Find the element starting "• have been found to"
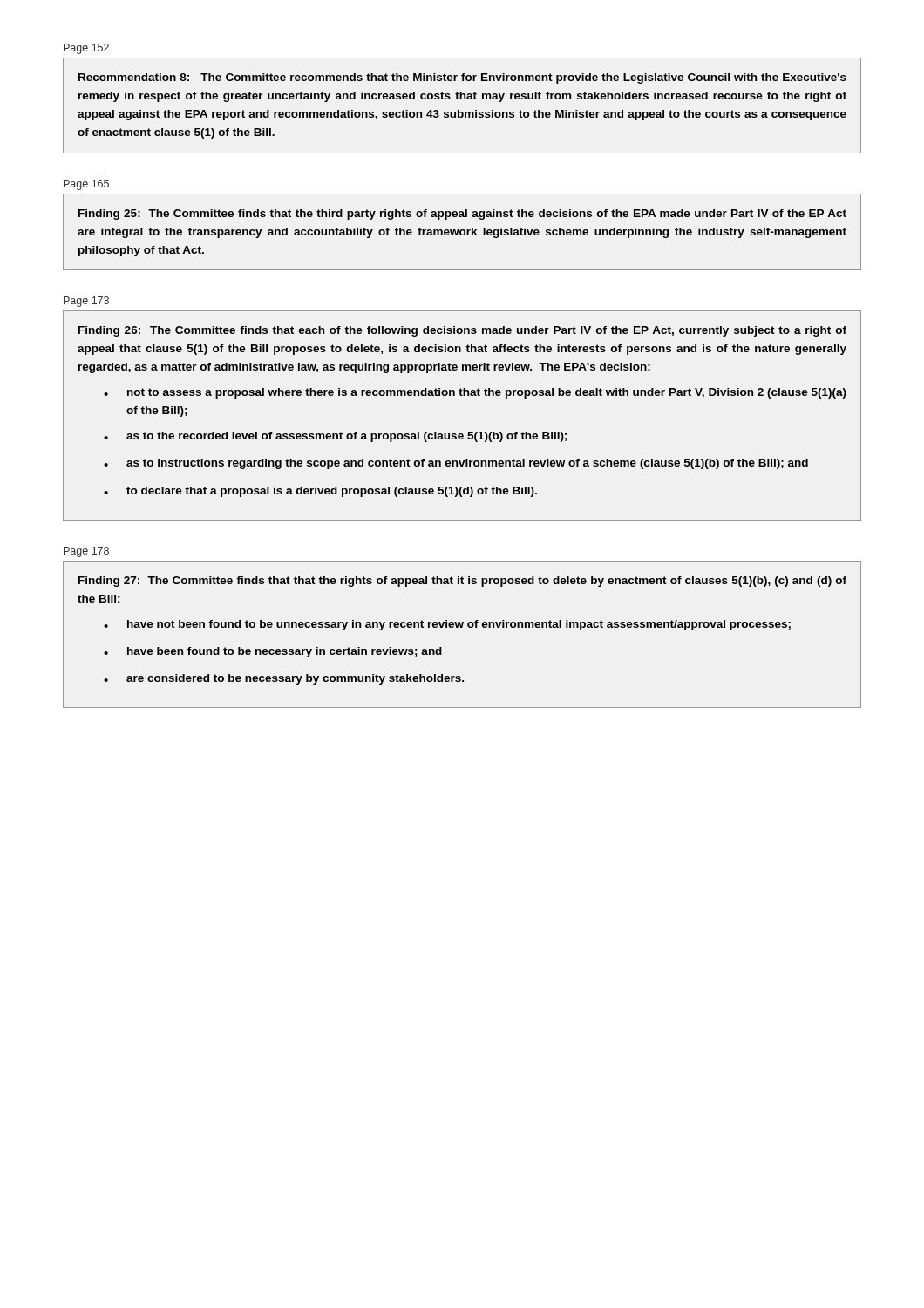Viewport: 924px width, 1308px height. pyautogui.click(x=273, y=652)
